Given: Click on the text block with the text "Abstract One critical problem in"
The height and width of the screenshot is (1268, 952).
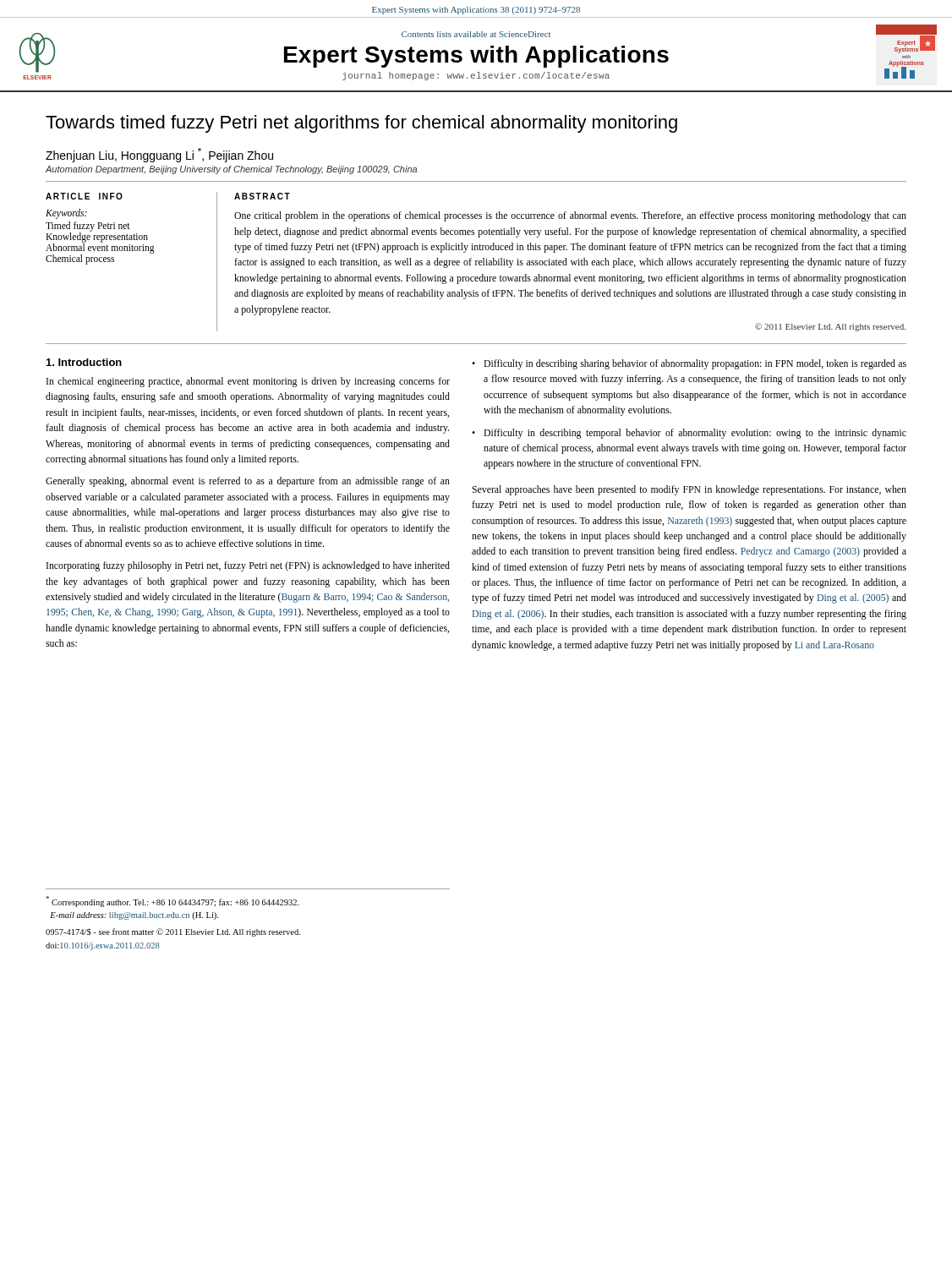Looking at the screenshot, I should [570, 262].
